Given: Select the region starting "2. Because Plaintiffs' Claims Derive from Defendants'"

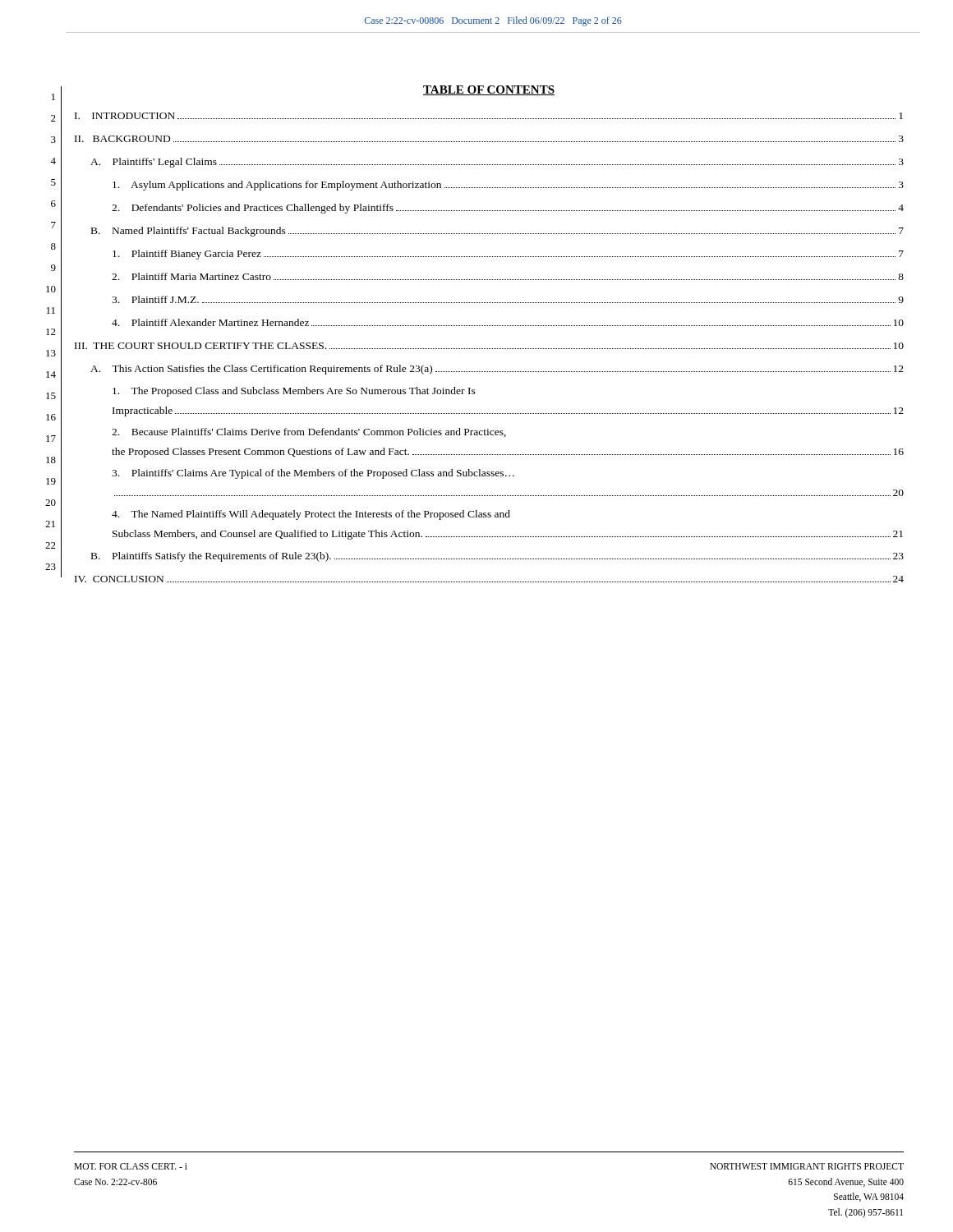Looking at the screenshot, I should click(x=489, y=442).
